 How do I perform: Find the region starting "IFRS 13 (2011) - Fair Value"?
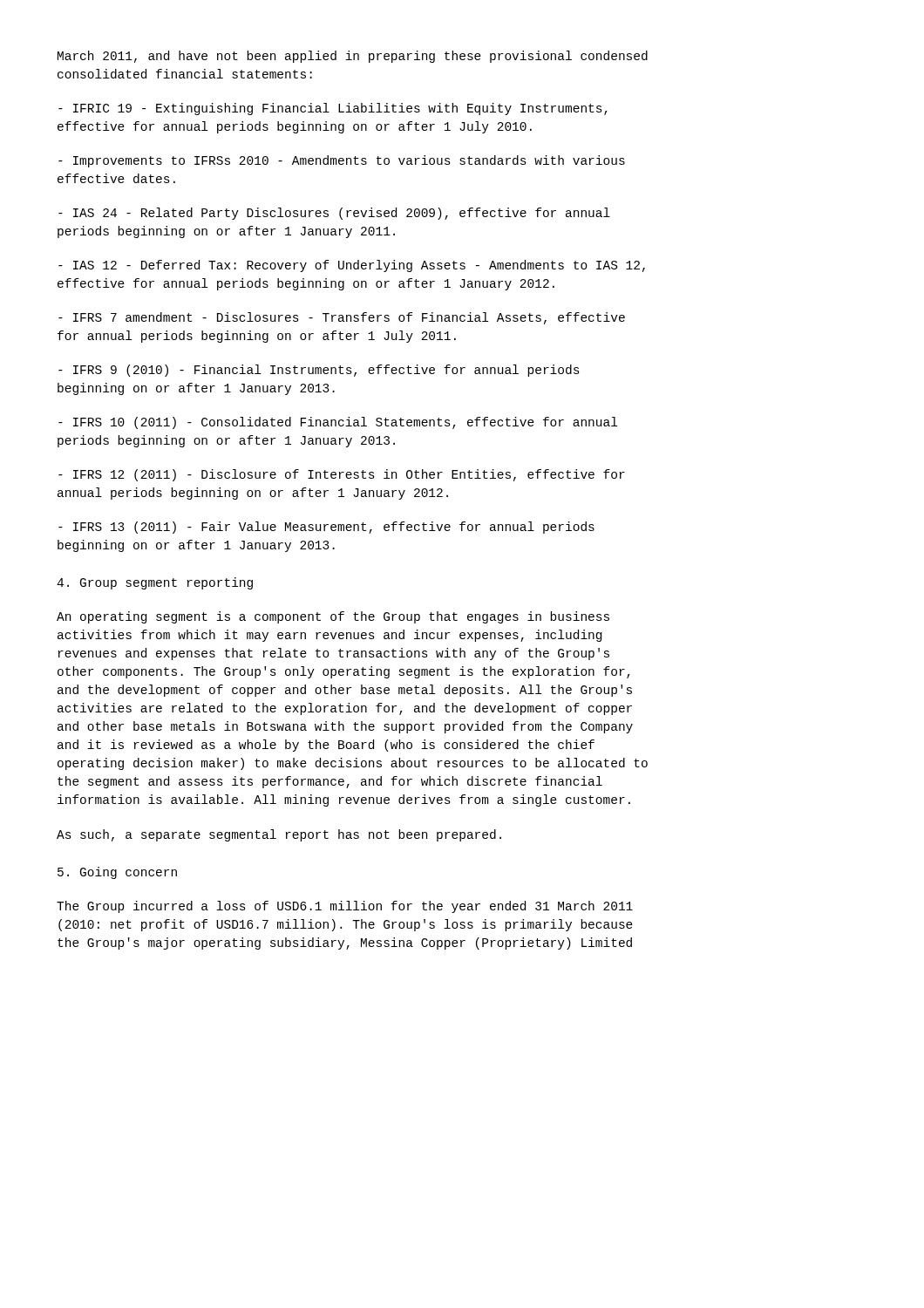[326, 537]
